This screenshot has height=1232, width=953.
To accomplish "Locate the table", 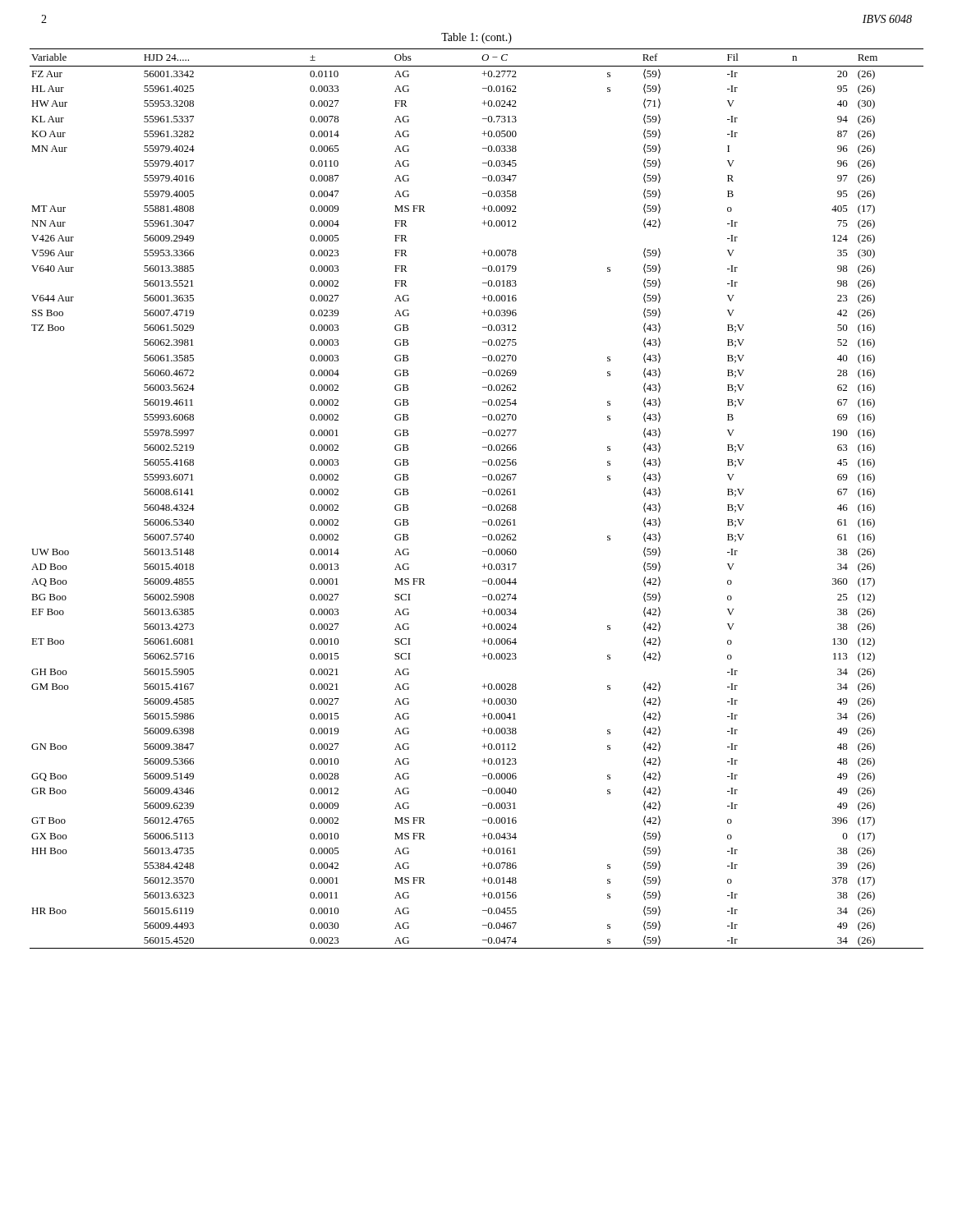I will 476,499.
